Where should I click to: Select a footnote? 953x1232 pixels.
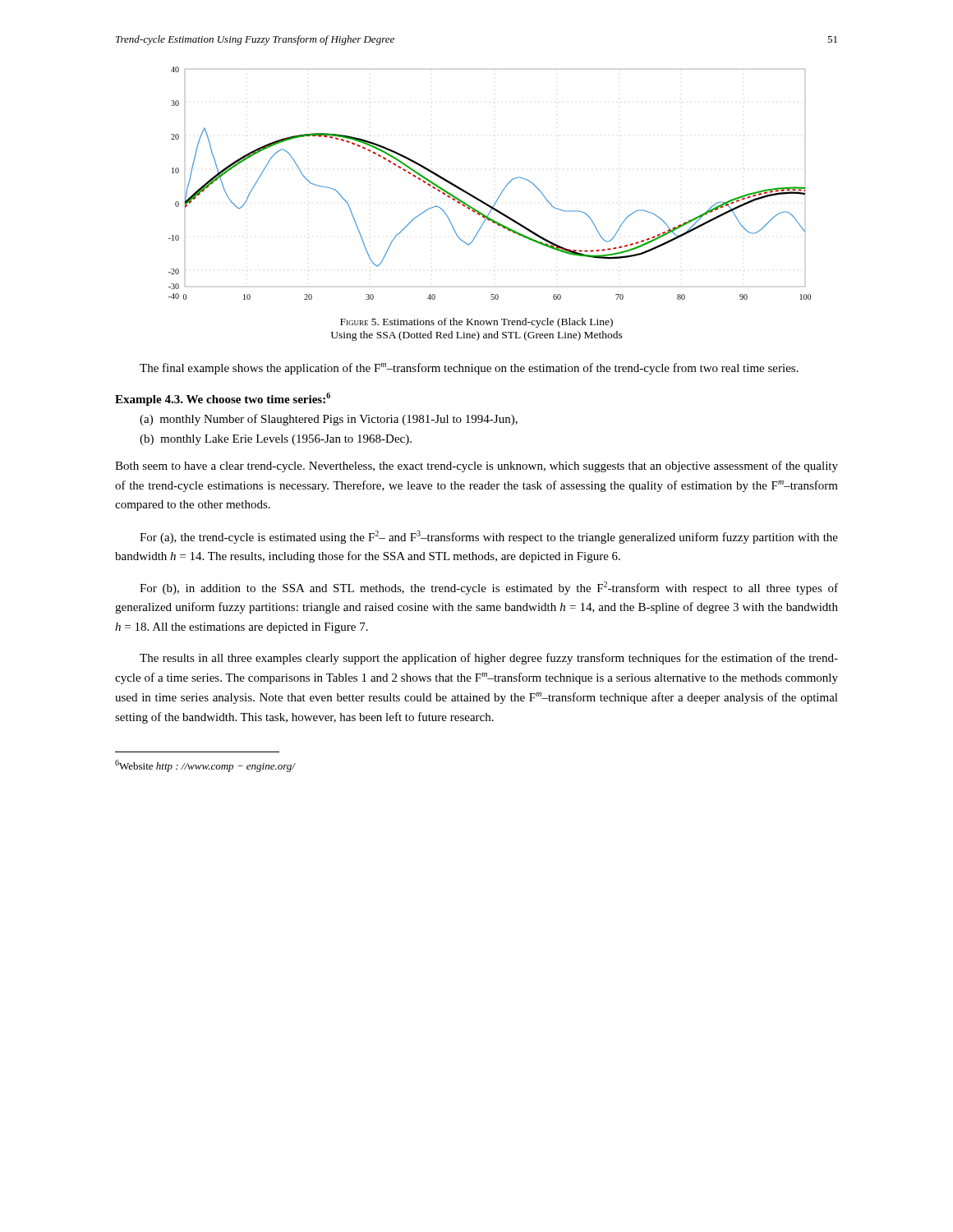tap(205, 765)
